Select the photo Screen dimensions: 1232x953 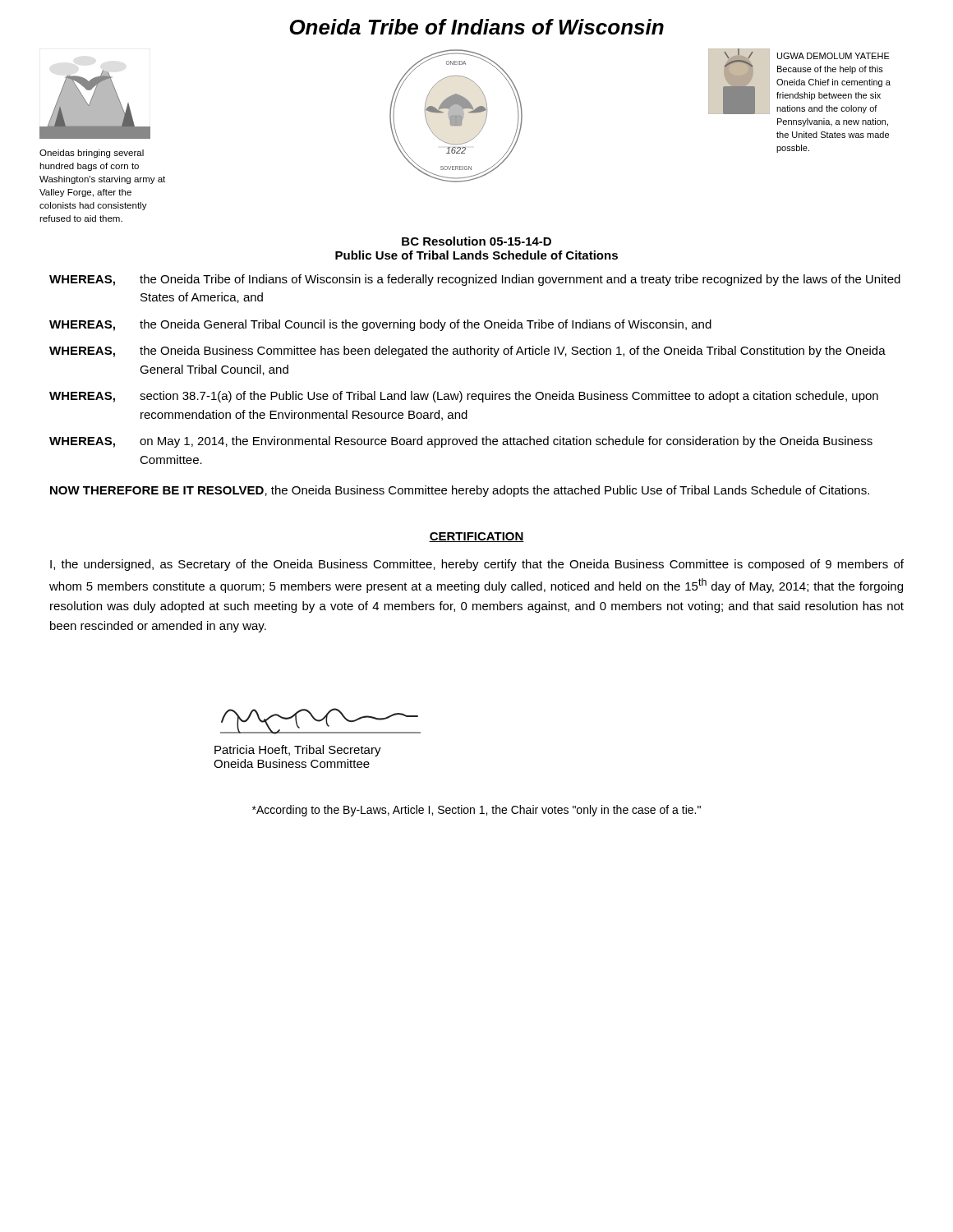pos(739,83)
